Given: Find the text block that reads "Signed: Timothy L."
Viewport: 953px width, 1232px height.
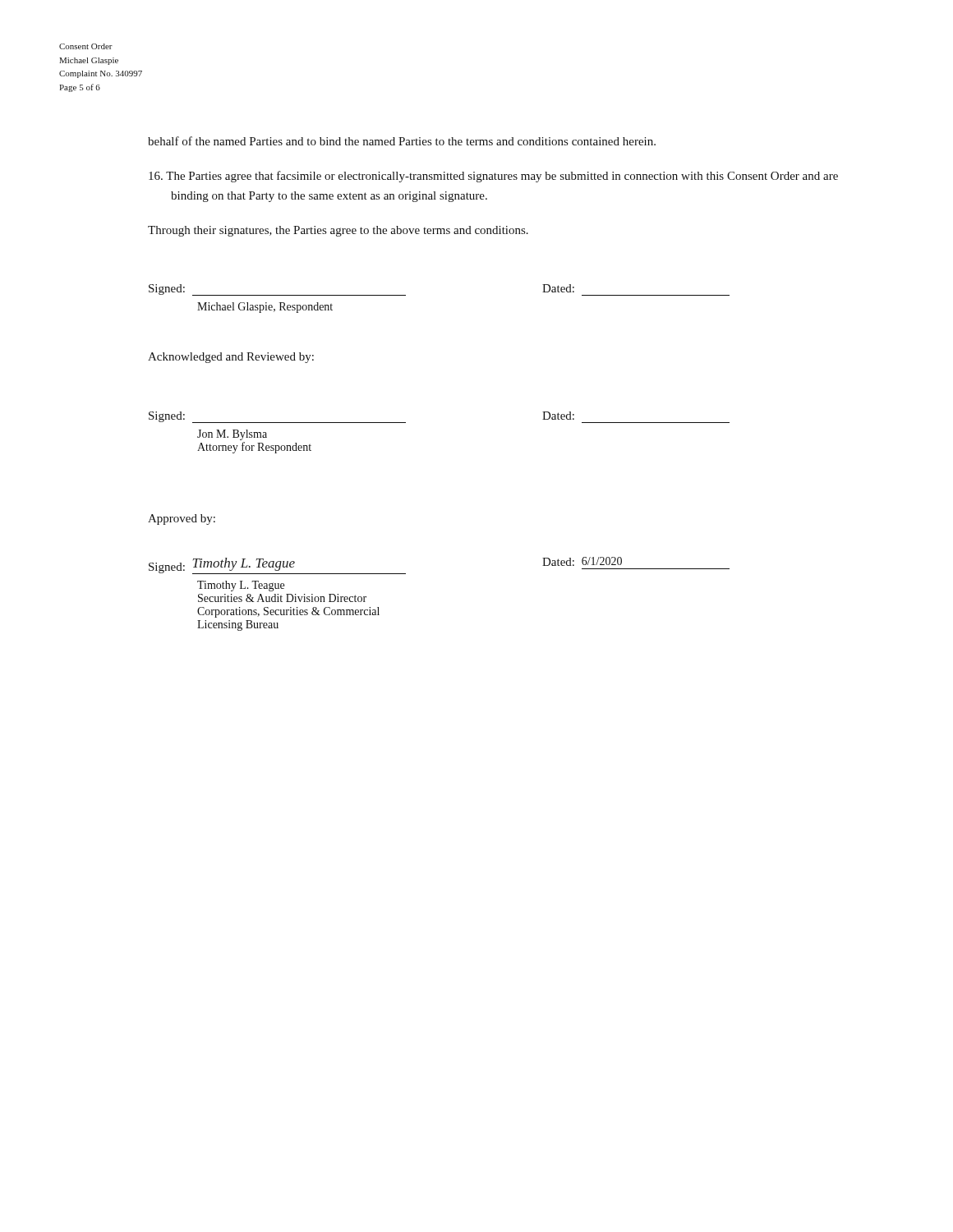Looking at the screenshot, I should click(x=295, y=563).
